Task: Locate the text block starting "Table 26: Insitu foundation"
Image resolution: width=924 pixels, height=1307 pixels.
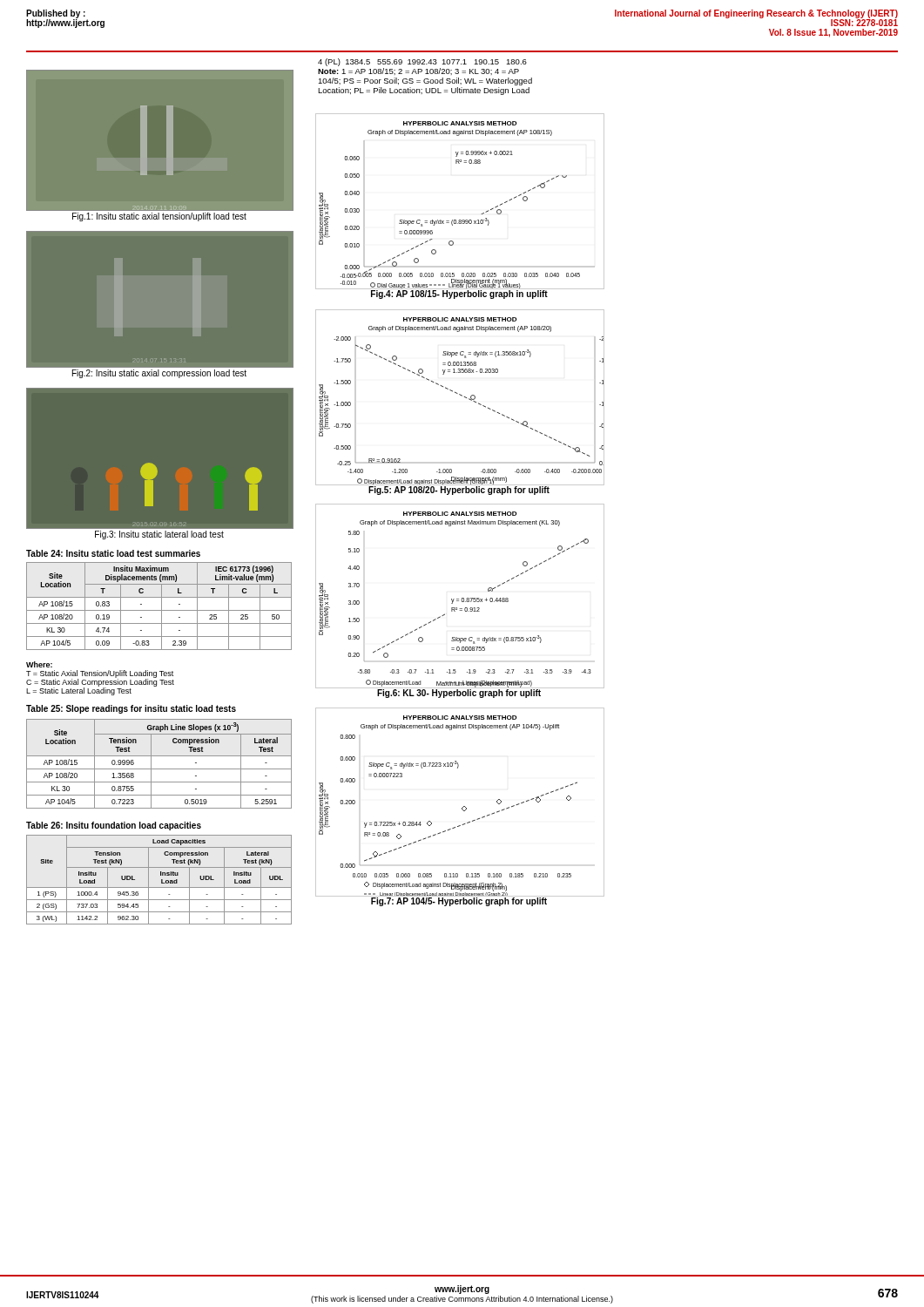Action: coord(114,826)
